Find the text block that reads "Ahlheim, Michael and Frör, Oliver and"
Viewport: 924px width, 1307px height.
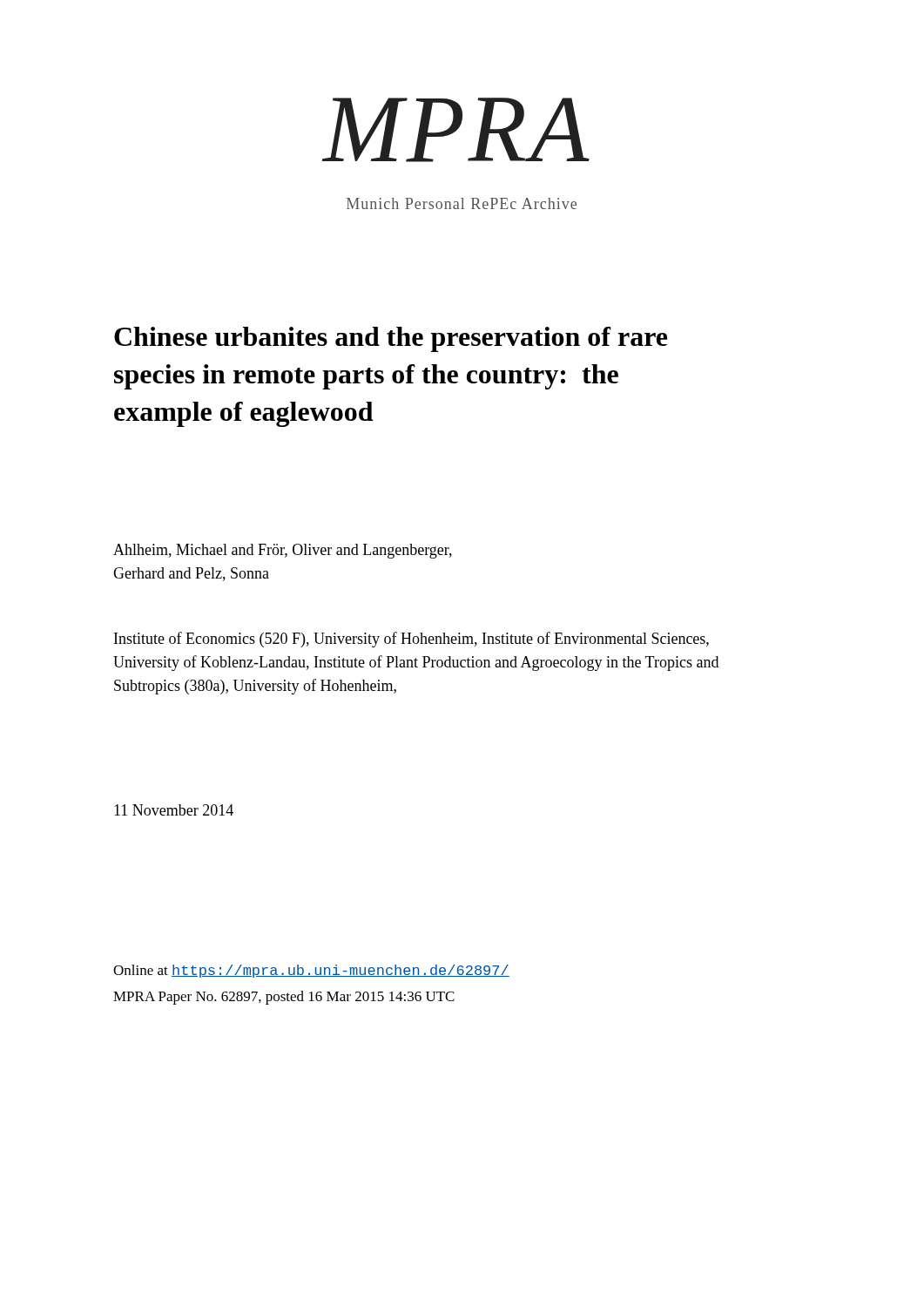[283, 562]
